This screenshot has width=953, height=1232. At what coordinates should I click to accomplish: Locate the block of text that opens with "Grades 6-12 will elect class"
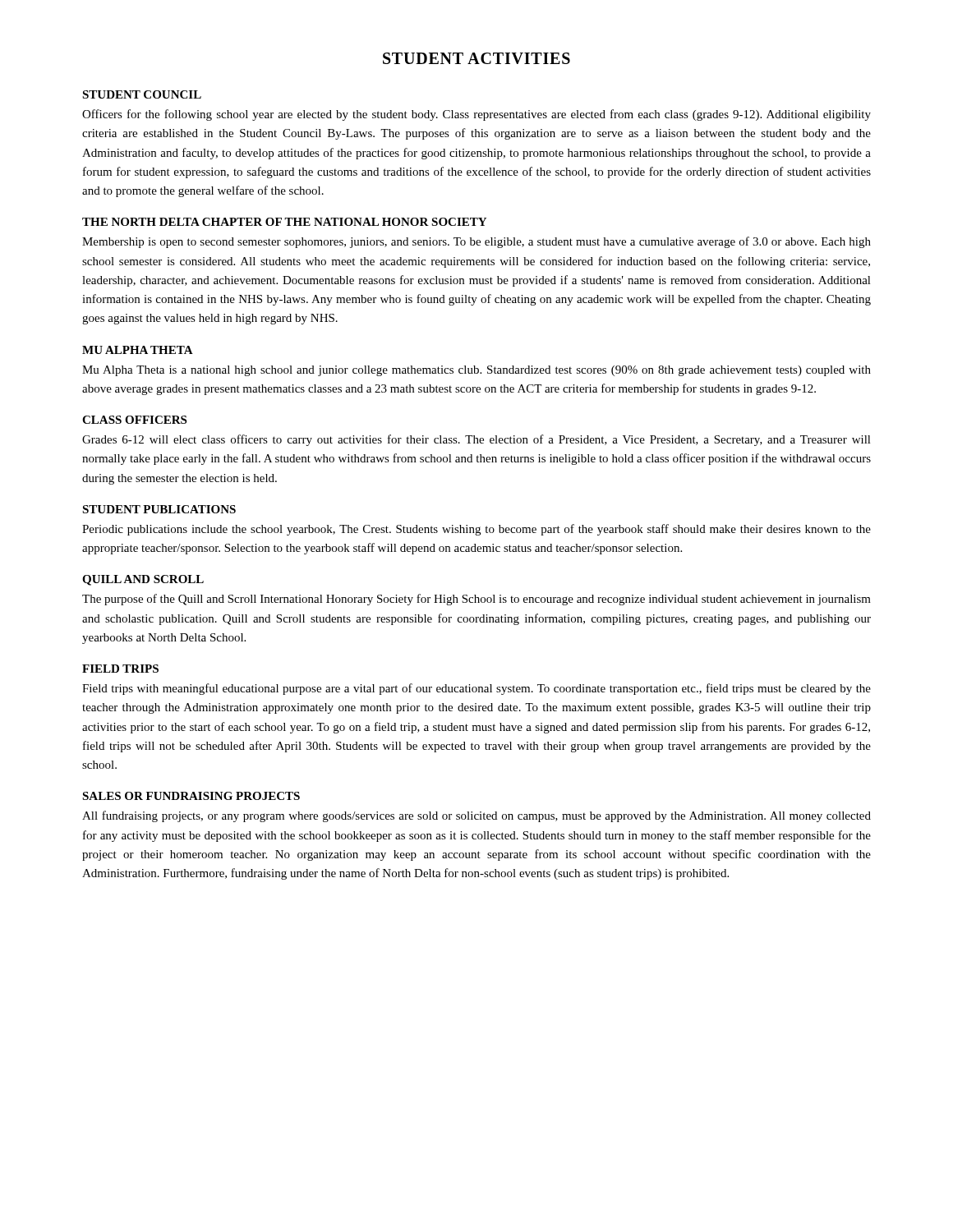(x=476, y=458)
